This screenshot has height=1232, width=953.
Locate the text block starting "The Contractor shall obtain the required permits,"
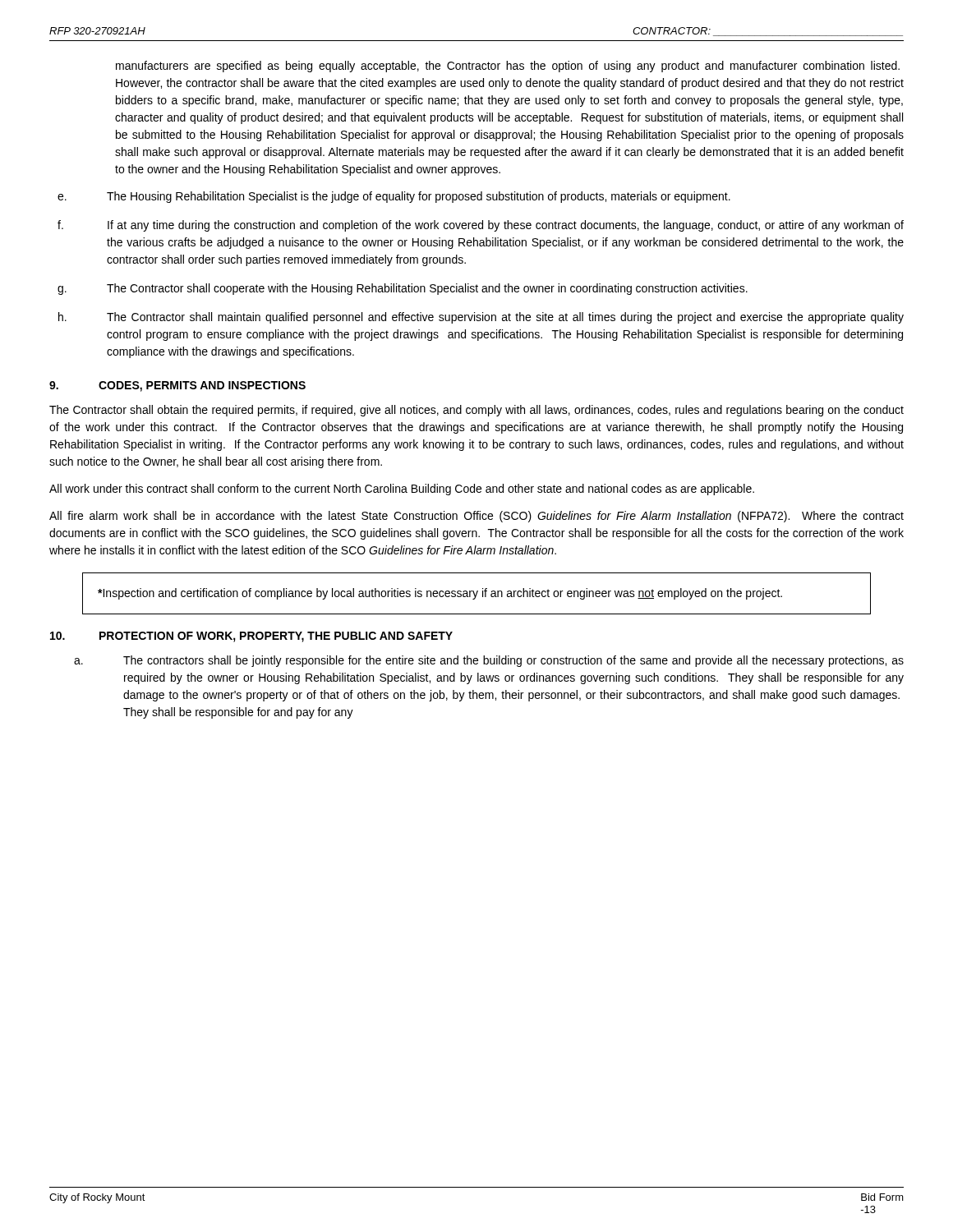click(476, 436)
